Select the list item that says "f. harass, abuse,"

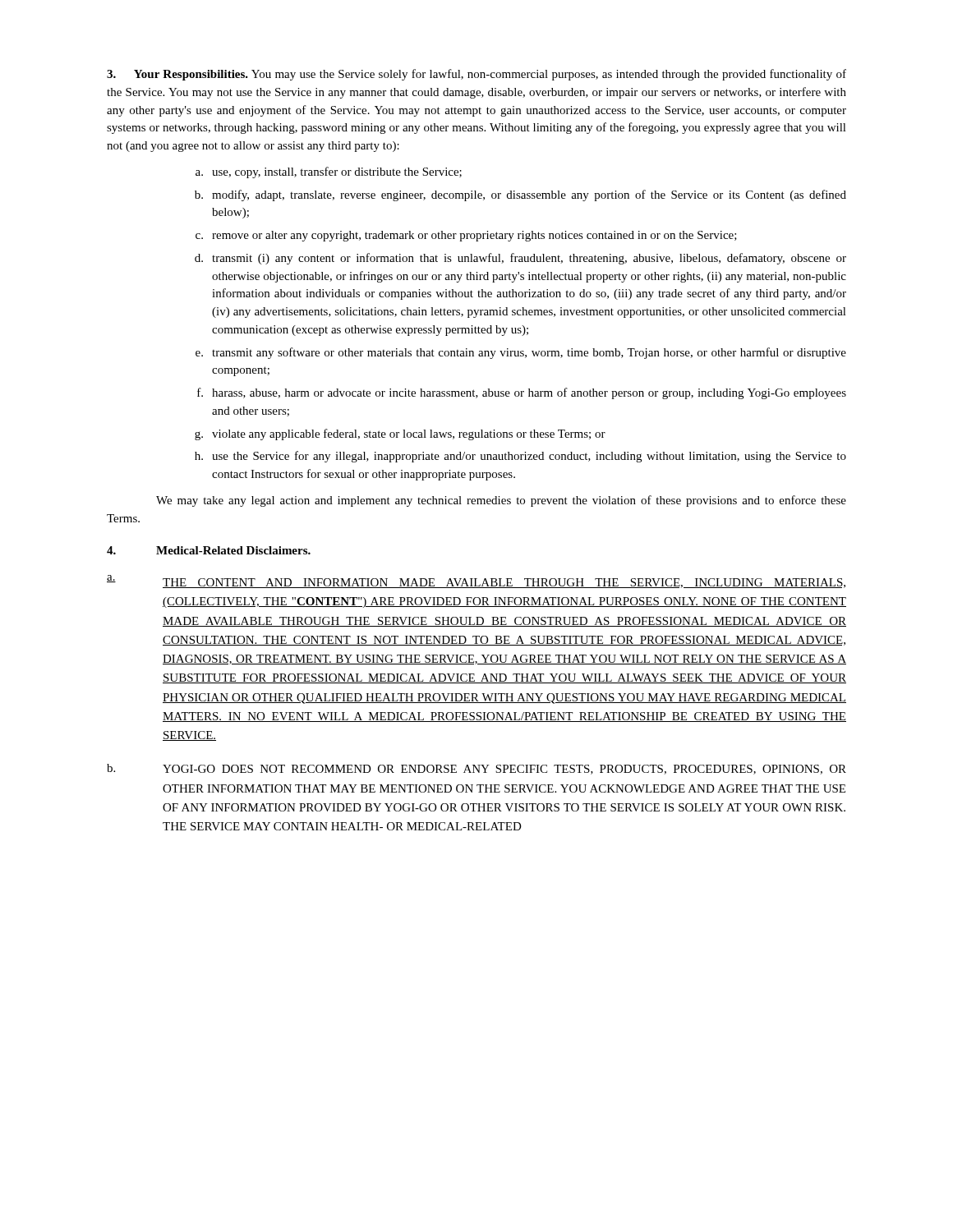click(x=509, y=402)
